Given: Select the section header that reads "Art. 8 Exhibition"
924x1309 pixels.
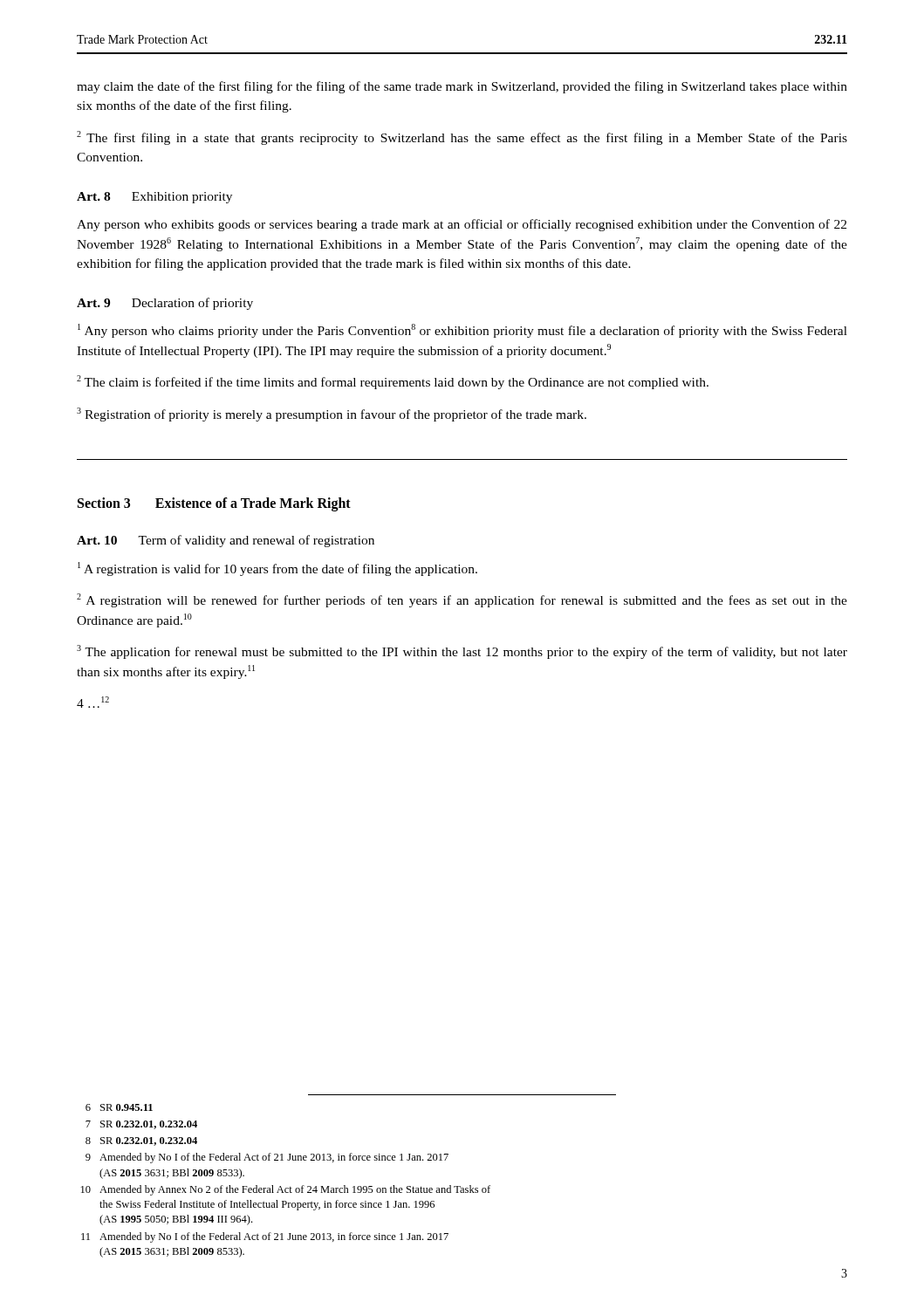Looking at the screenshot, I should [155, 196].
